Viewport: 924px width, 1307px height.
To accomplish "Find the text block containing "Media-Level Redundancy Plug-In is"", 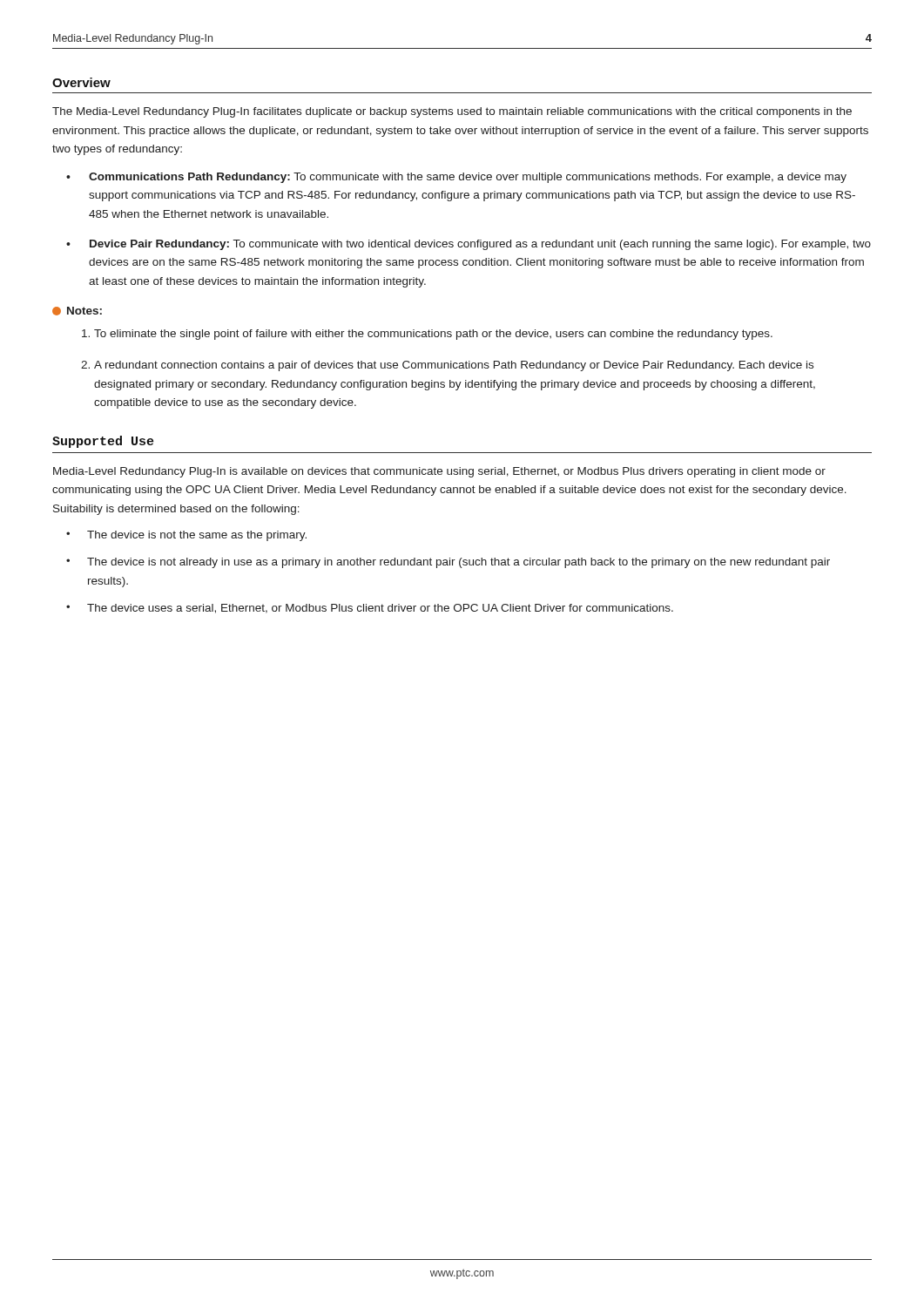I will click(450, 489).
